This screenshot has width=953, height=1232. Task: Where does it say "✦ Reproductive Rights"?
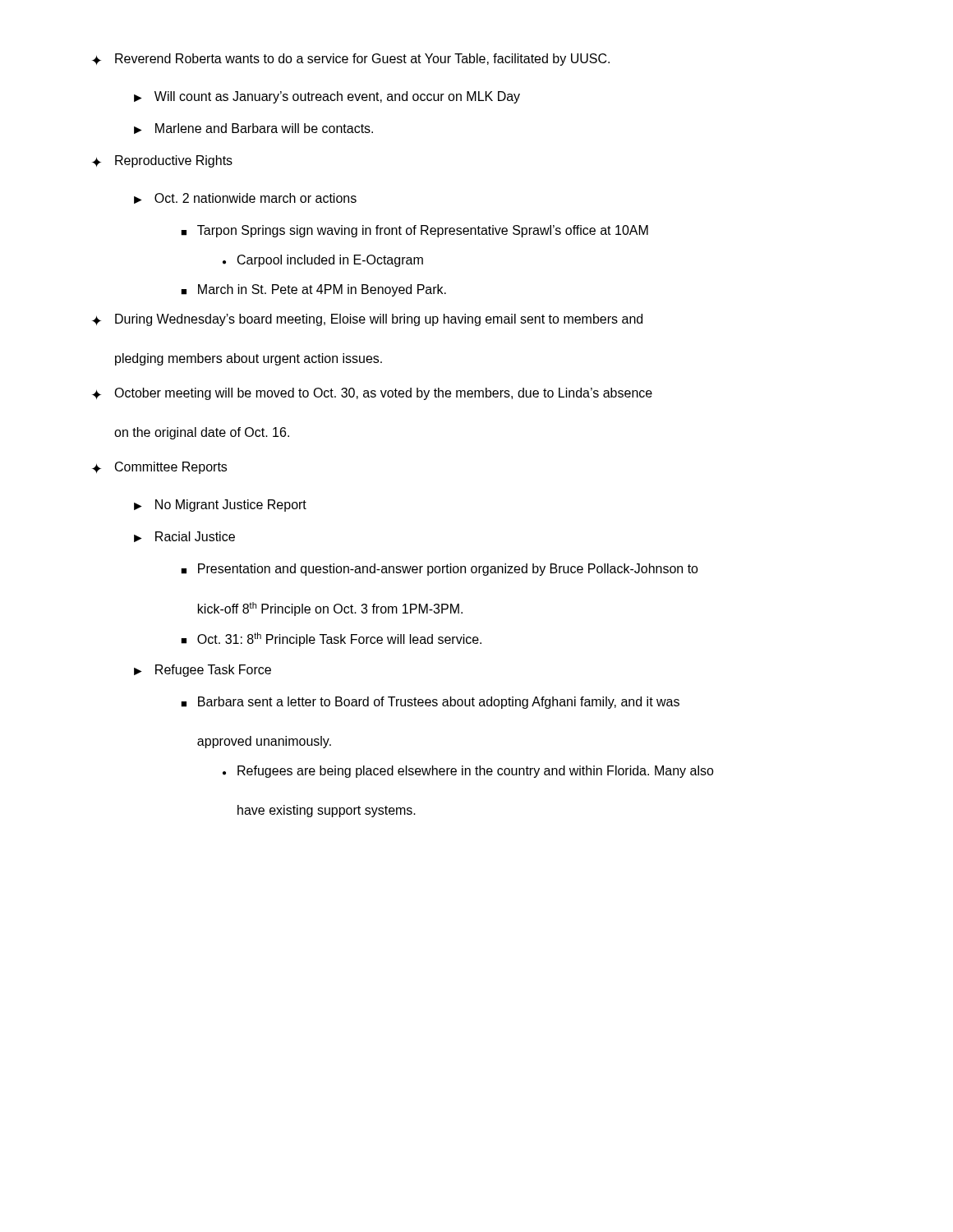[162, 161]
